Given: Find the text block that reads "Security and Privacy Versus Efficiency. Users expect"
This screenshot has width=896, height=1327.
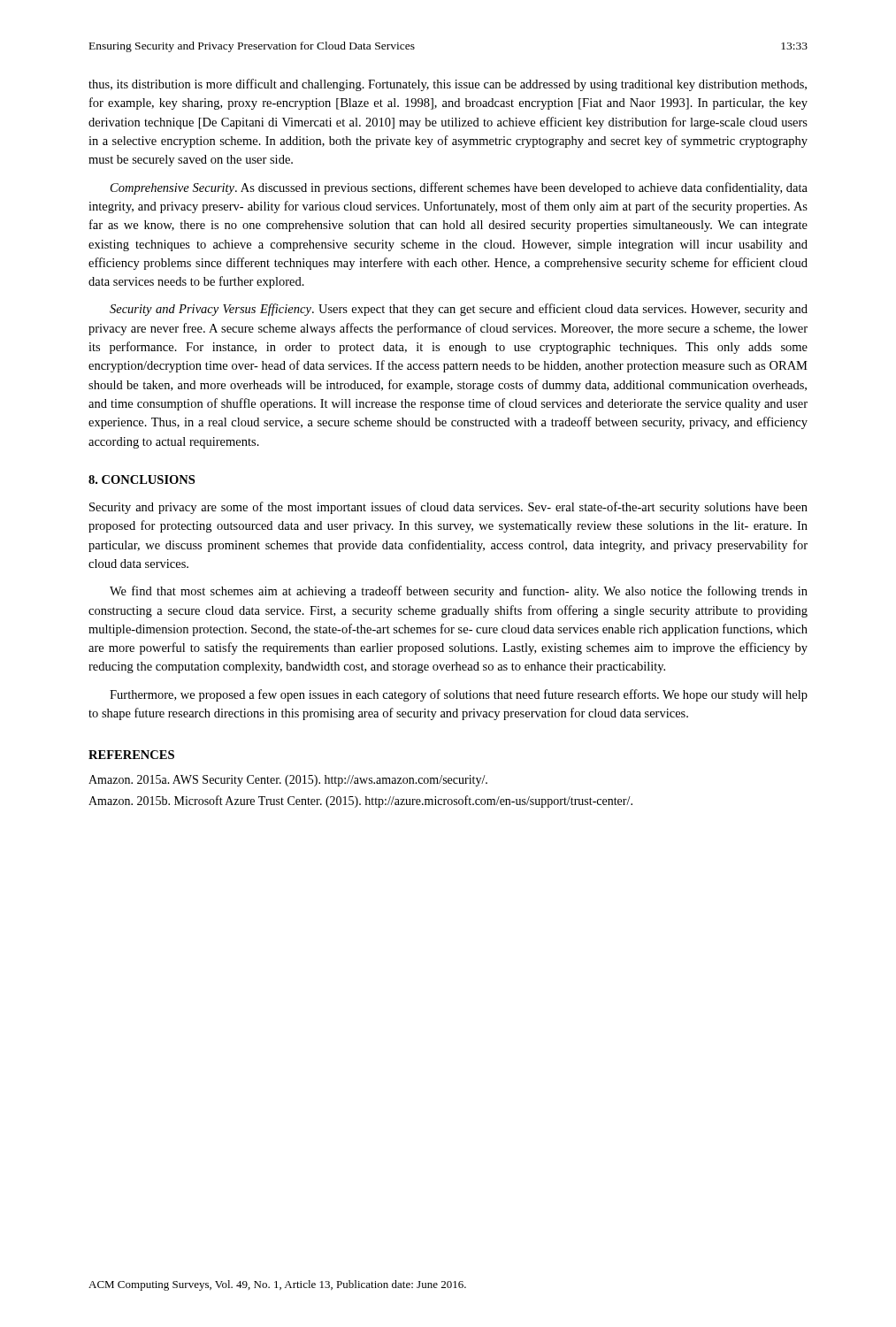Looking at the screenshot, I should pyautogui.click(x=448, y=375).
